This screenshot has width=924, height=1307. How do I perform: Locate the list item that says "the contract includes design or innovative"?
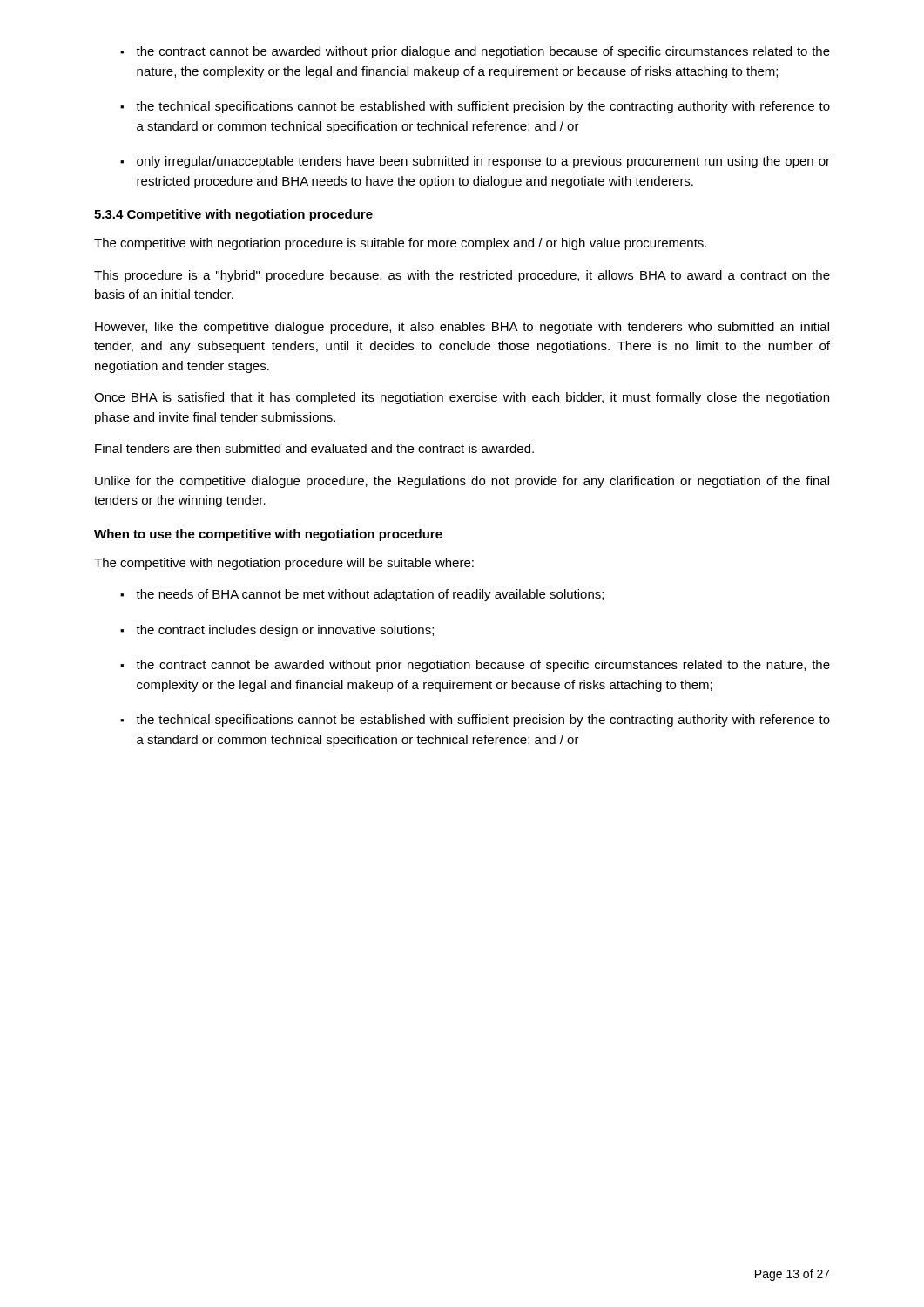coord(286,629)
